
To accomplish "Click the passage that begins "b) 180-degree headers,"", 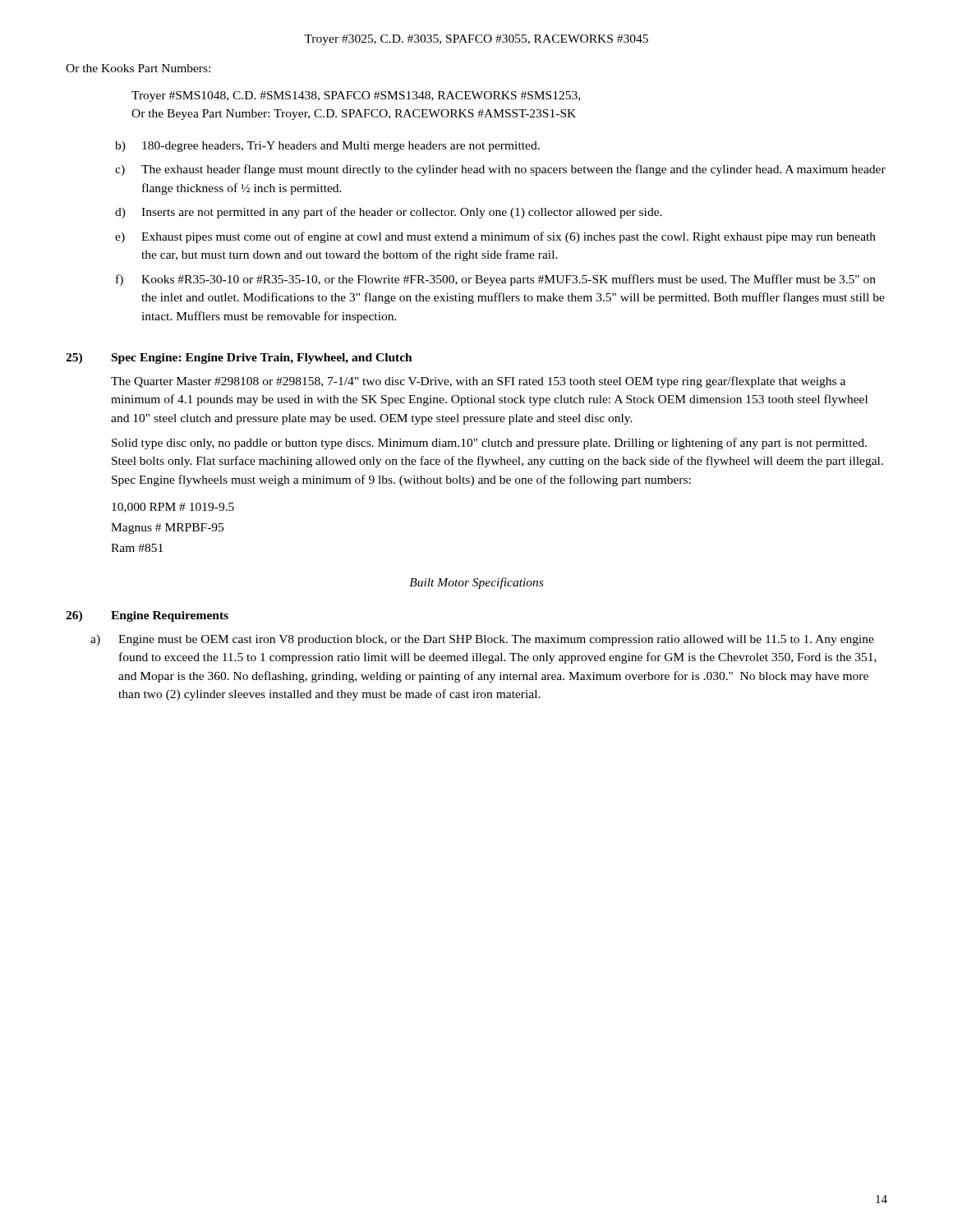I will pos(501,145).
